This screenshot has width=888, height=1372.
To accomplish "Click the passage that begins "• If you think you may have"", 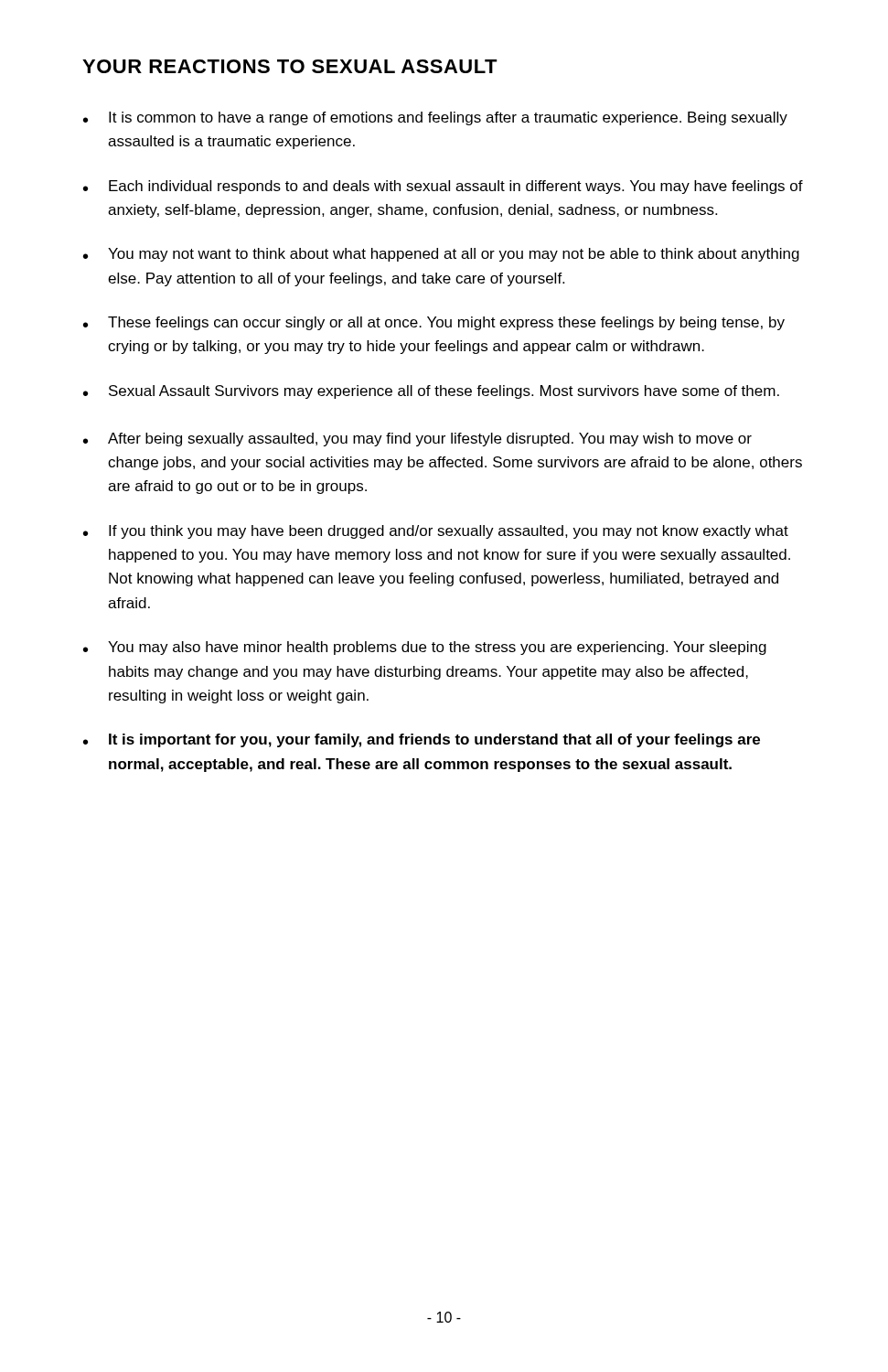I will click(444, 568).
